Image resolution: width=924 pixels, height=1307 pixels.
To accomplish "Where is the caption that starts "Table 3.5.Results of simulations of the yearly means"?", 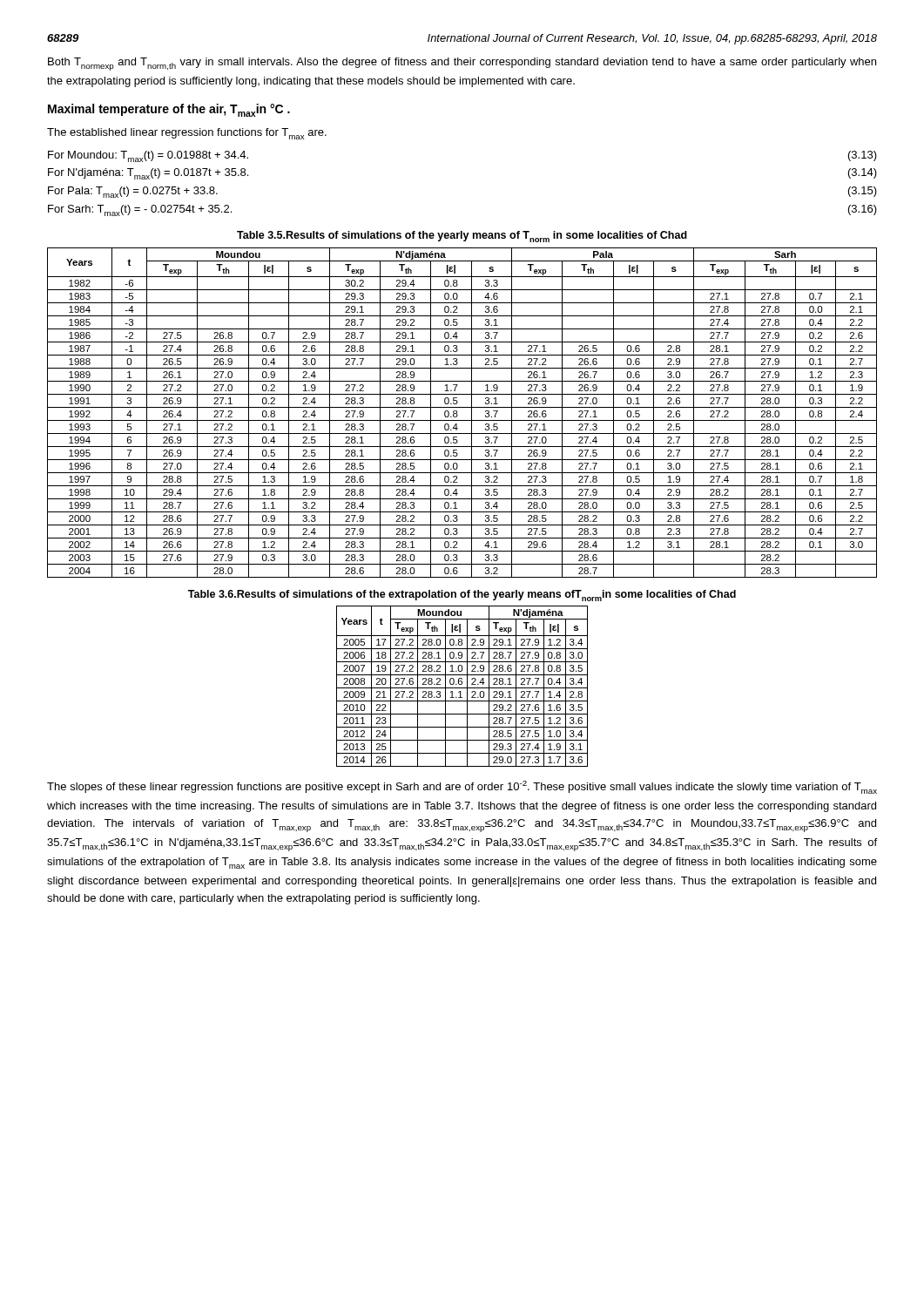I will pos(462,236).
